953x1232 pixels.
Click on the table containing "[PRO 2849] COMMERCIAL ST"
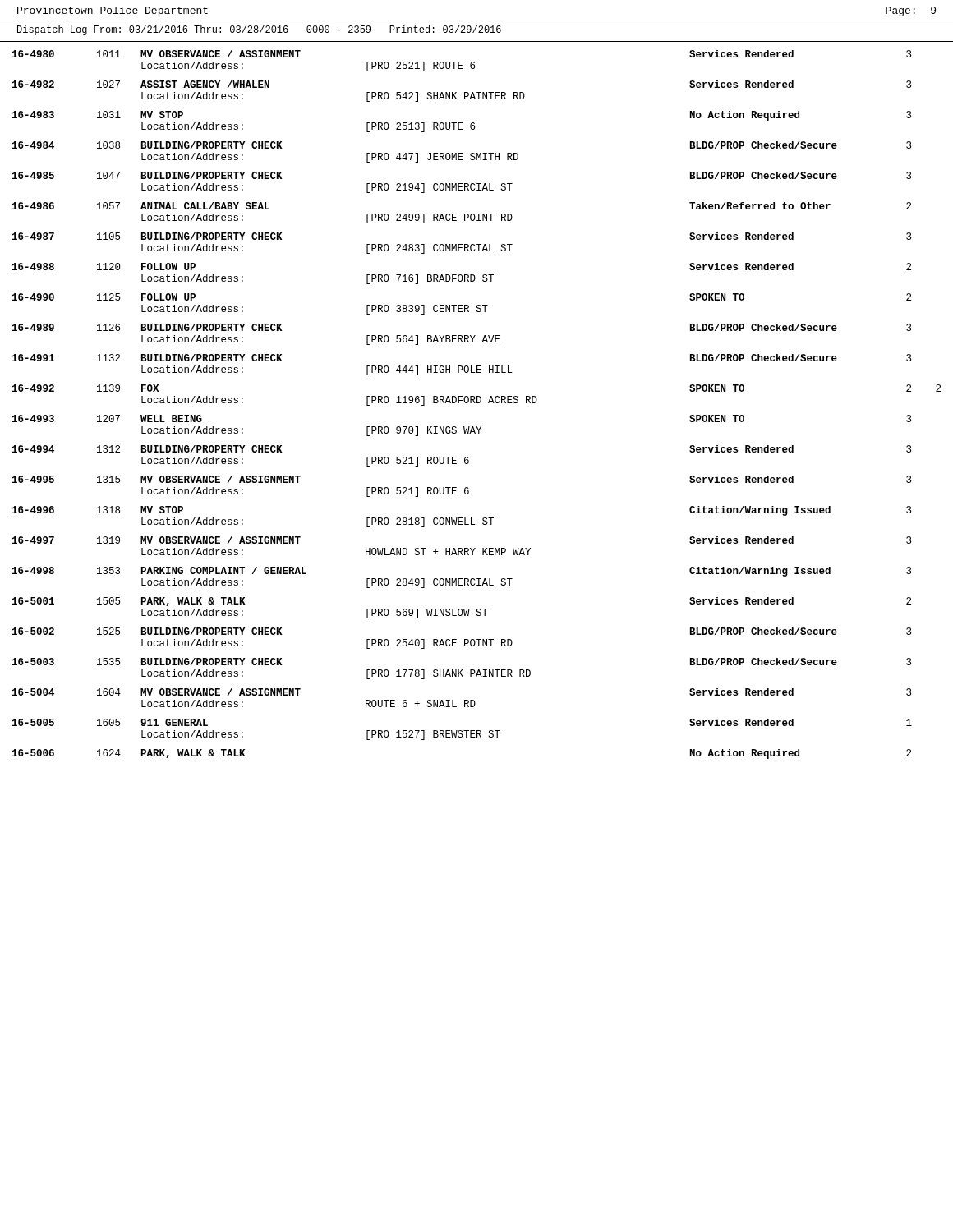[x=476, y=402]
